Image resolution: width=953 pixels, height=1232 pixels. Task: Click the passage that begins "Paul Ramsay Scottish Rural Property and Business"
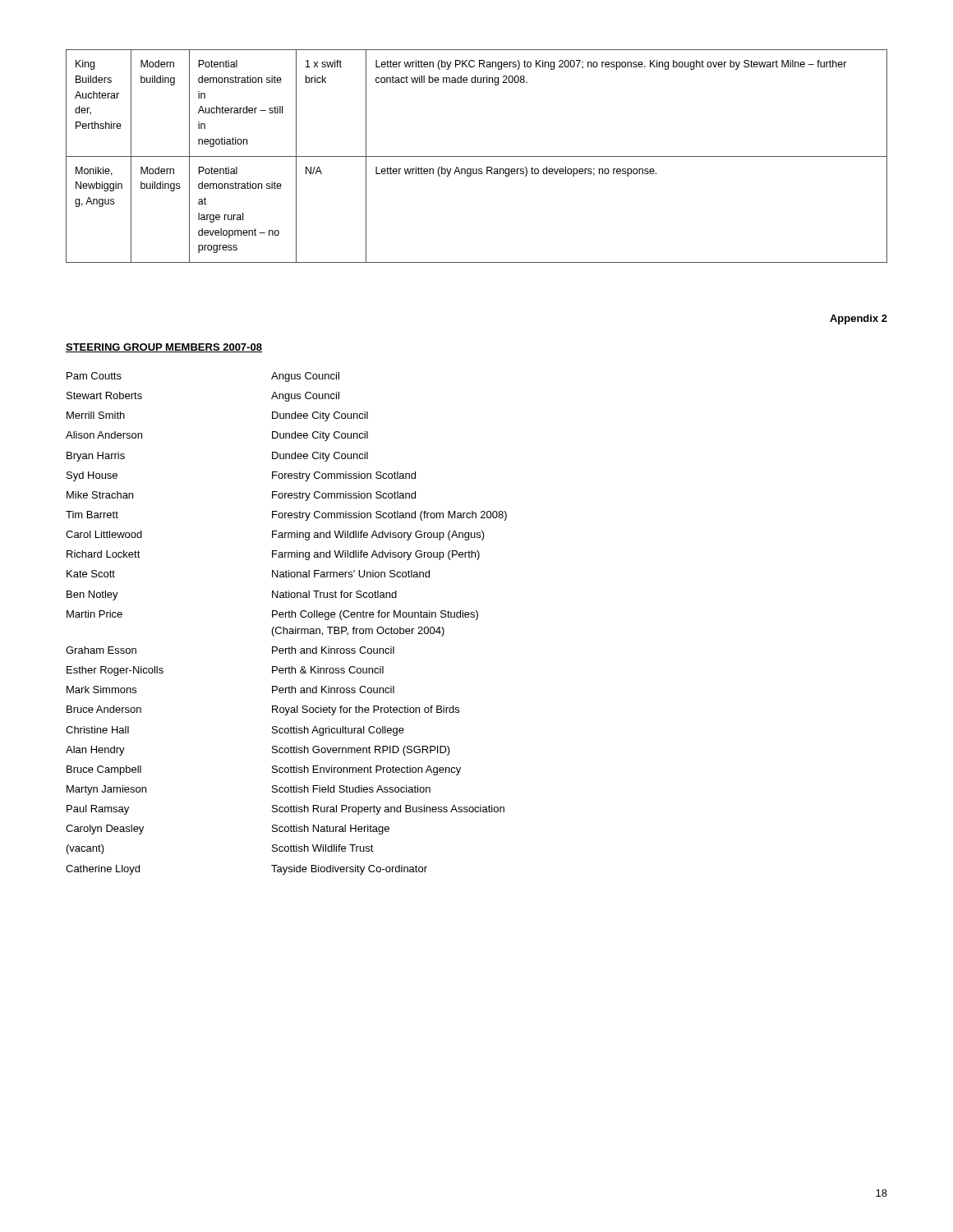point(476,809)
